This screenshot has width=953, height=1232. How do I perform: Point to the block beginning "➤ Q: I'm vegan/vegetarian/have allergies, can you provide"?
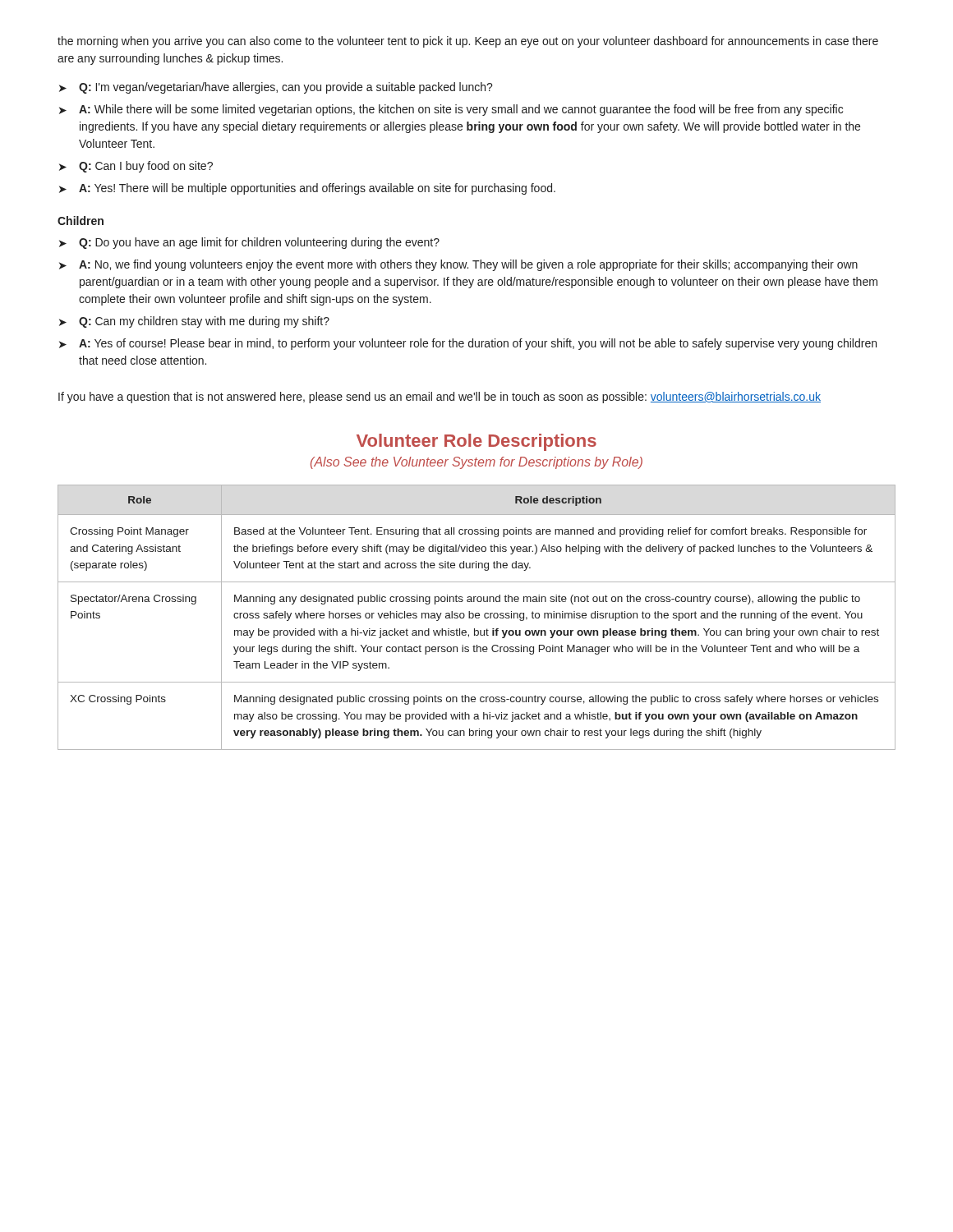click(x=476, y=88)
